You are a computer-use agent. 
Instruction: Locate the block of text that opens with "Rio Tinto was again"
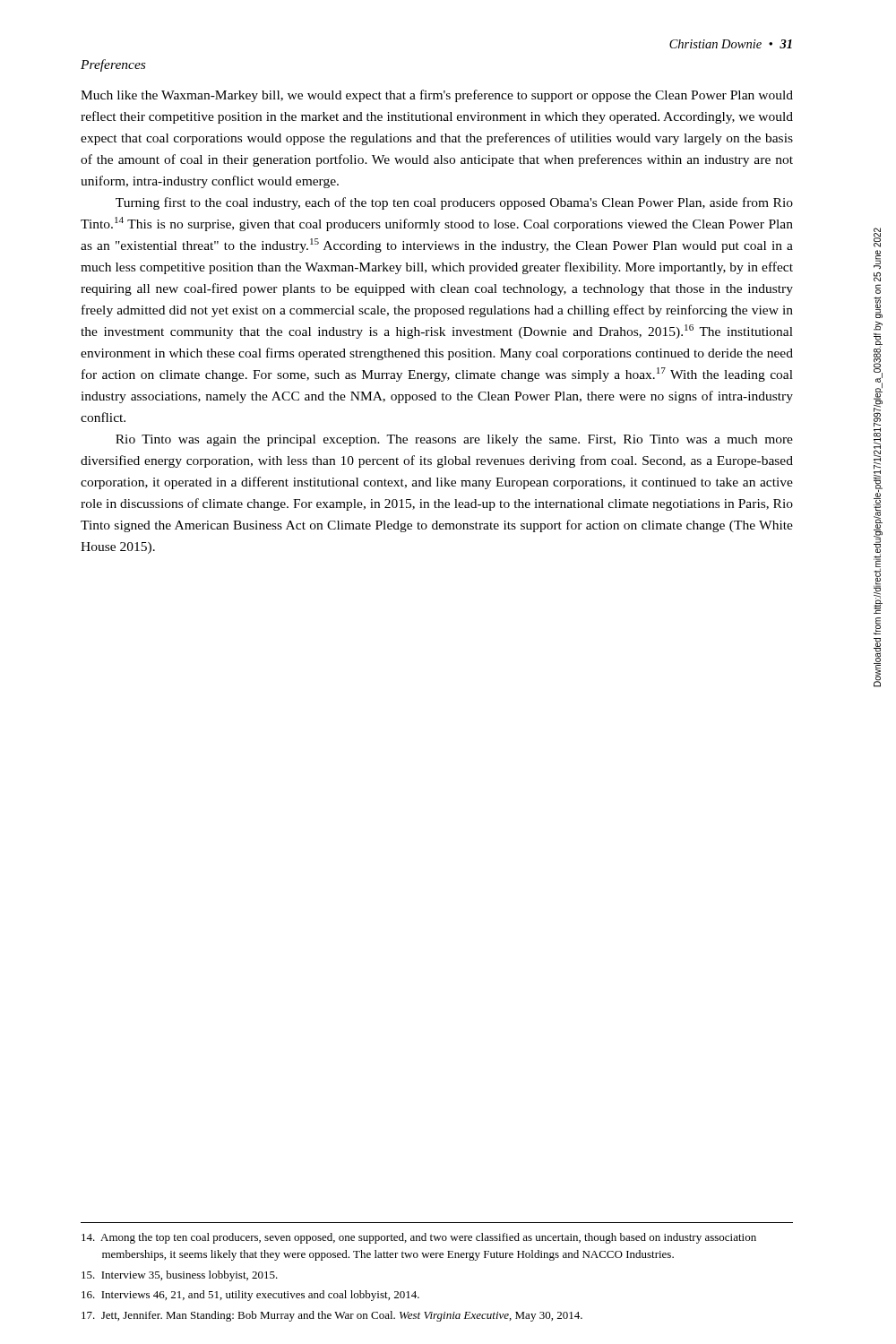click(x=437, y=493)
